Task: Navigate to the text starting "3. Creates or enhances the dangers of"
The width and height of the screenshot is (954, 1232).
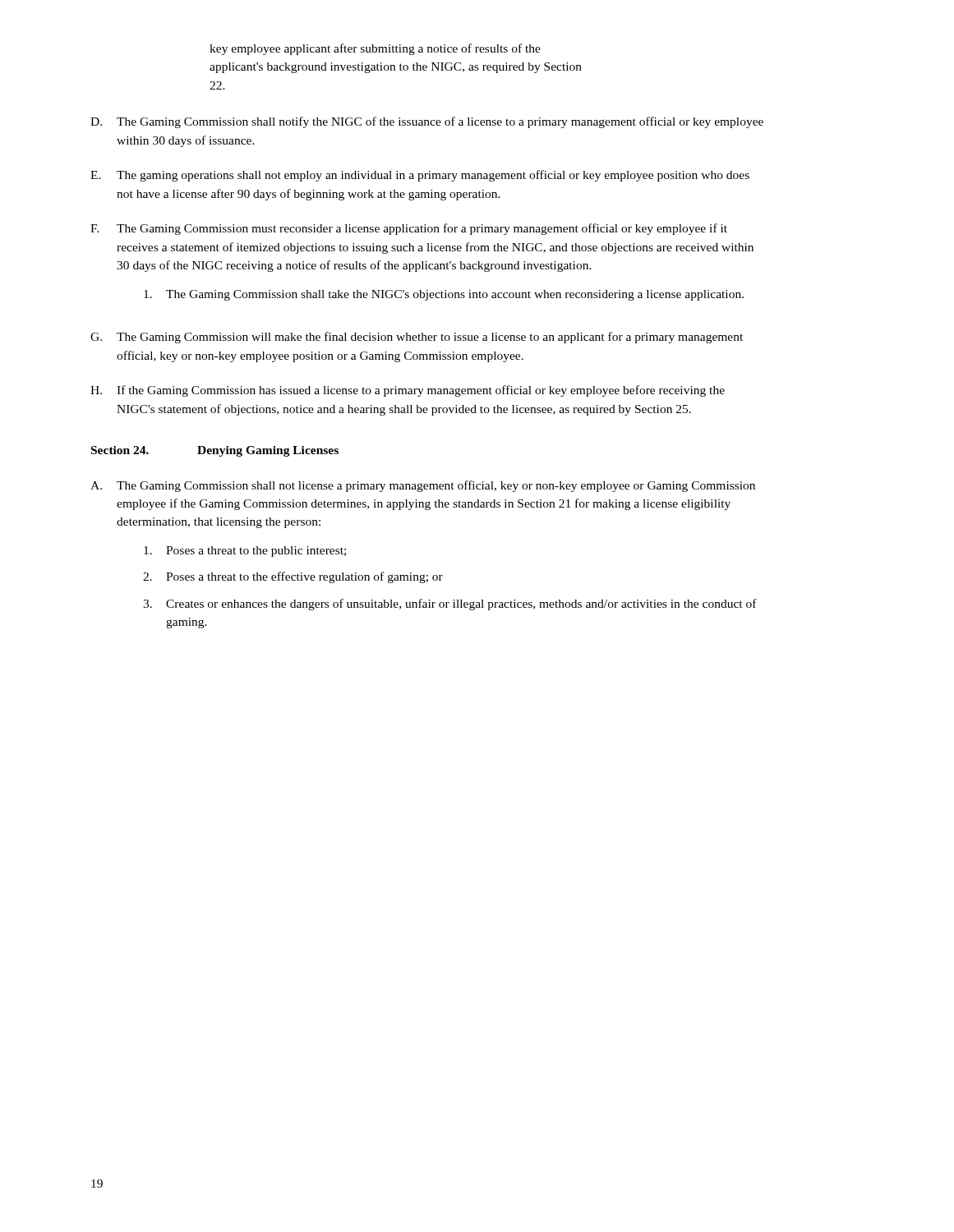Action: pos(454,613)
